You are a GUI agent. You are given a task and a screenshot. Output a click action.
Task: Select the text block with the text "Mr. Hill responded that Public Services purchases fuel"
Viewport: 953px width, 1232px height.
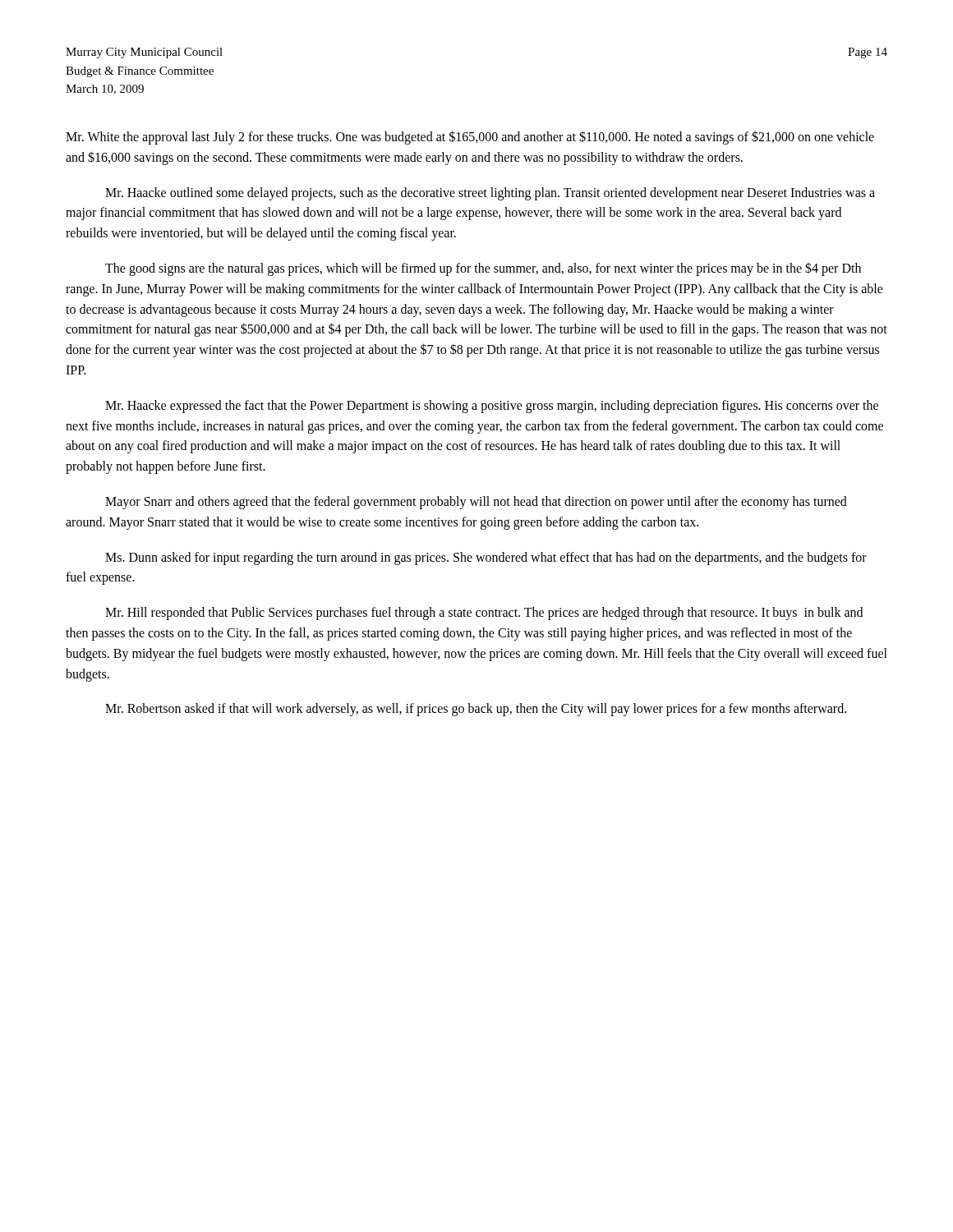tap(476, 643)
